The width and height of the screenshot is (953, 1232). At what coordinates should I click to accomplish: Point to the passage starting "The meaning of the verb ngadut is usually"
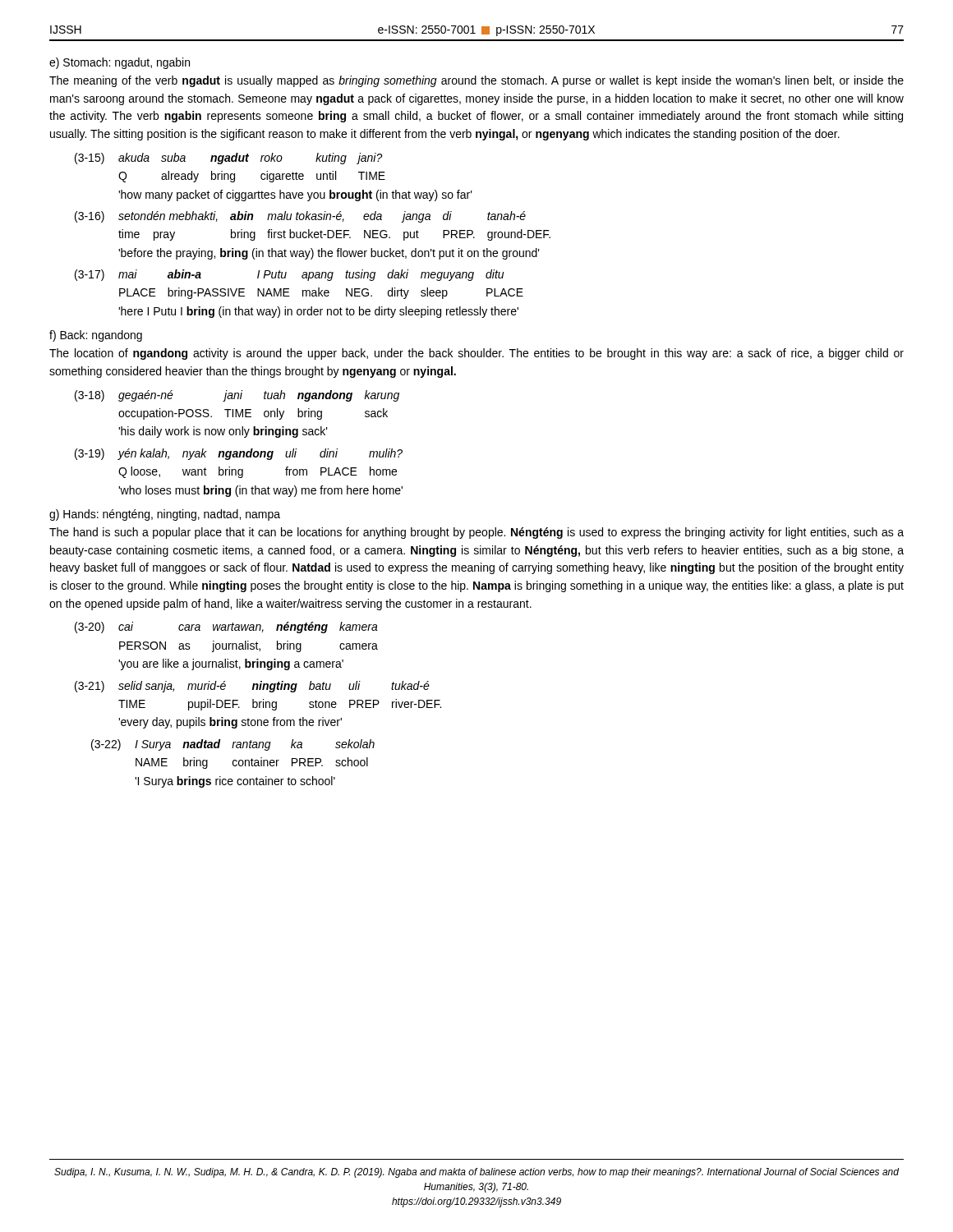[x=476, y=107]
